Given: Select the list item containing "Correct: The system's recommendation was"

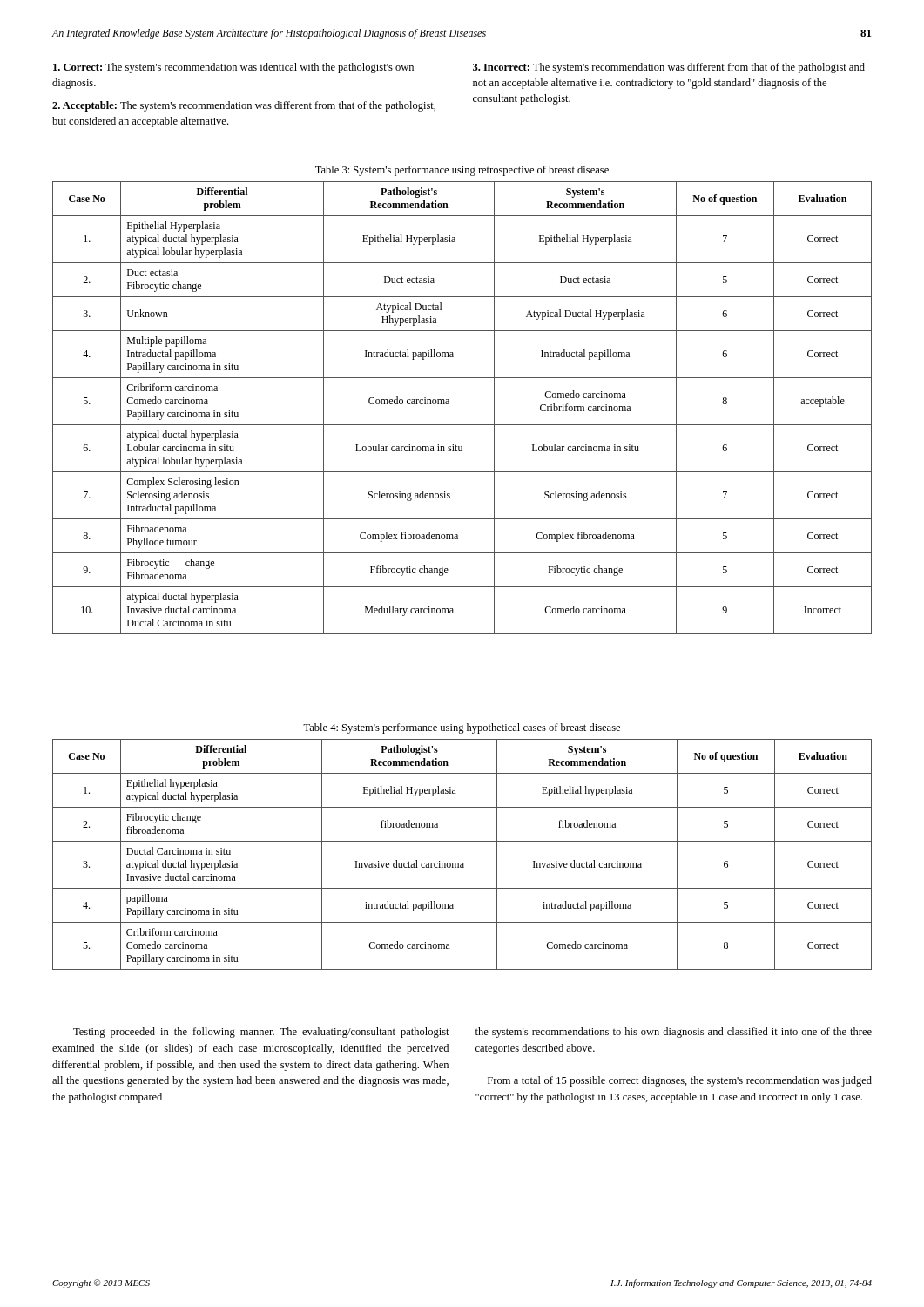Looking at the screenshot, I should tap(233, 75).
